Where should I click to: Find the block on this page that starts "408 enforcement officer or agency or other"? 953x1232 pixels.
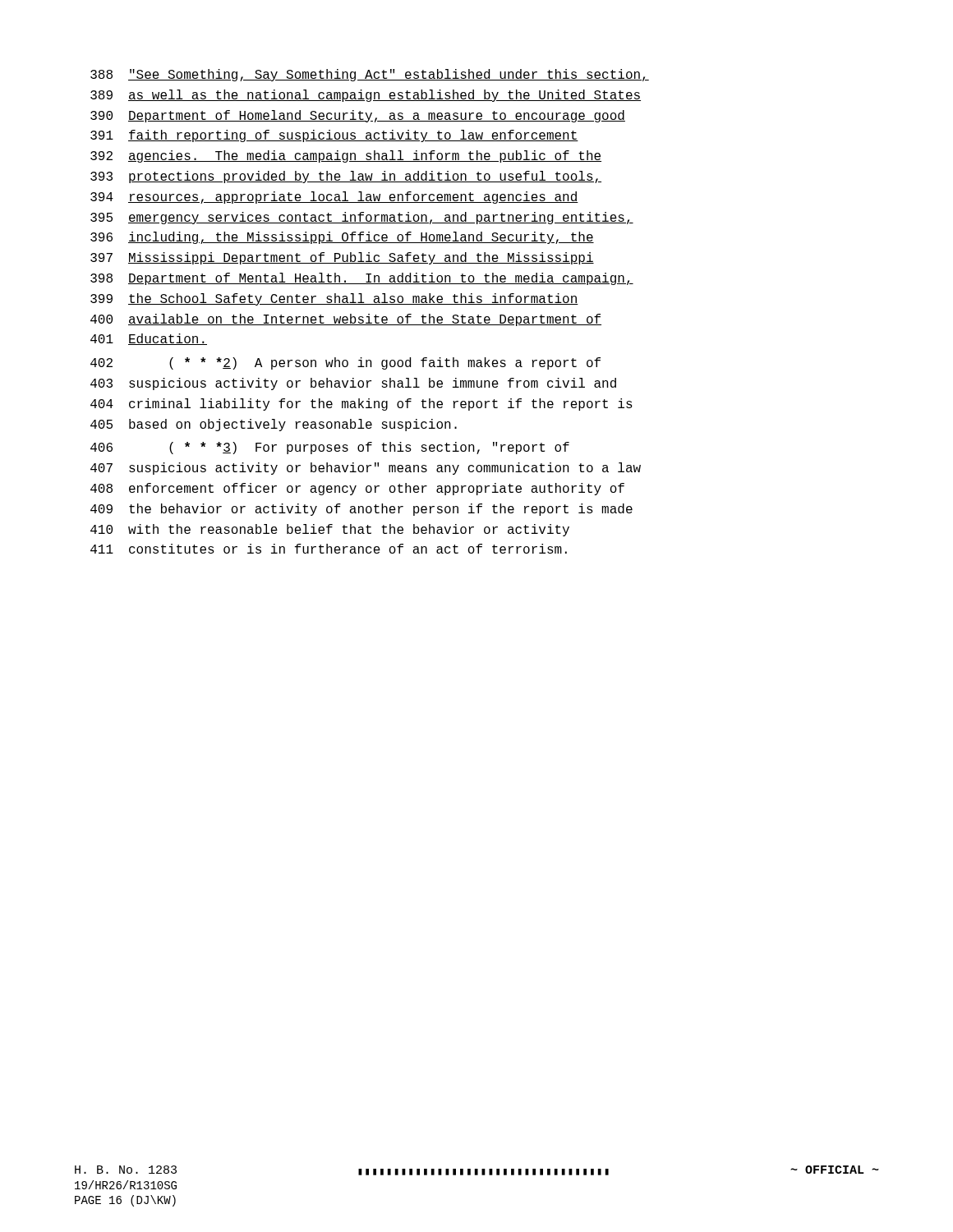(350, 490)
